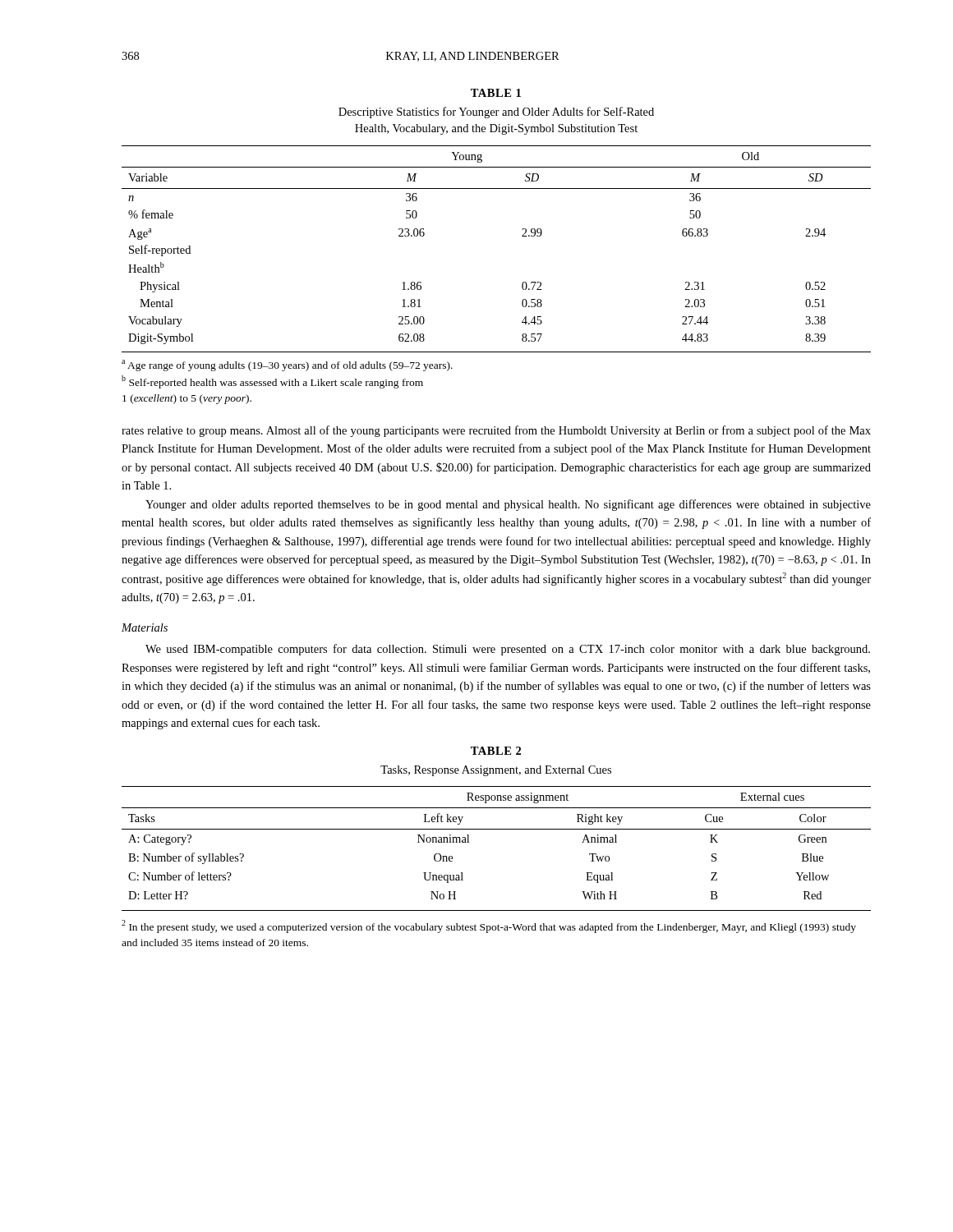Point to the text block starting "TABLE 1"
Image resolution: width=953 pixels, height=1232 pixels.
(x=496, y=93)
